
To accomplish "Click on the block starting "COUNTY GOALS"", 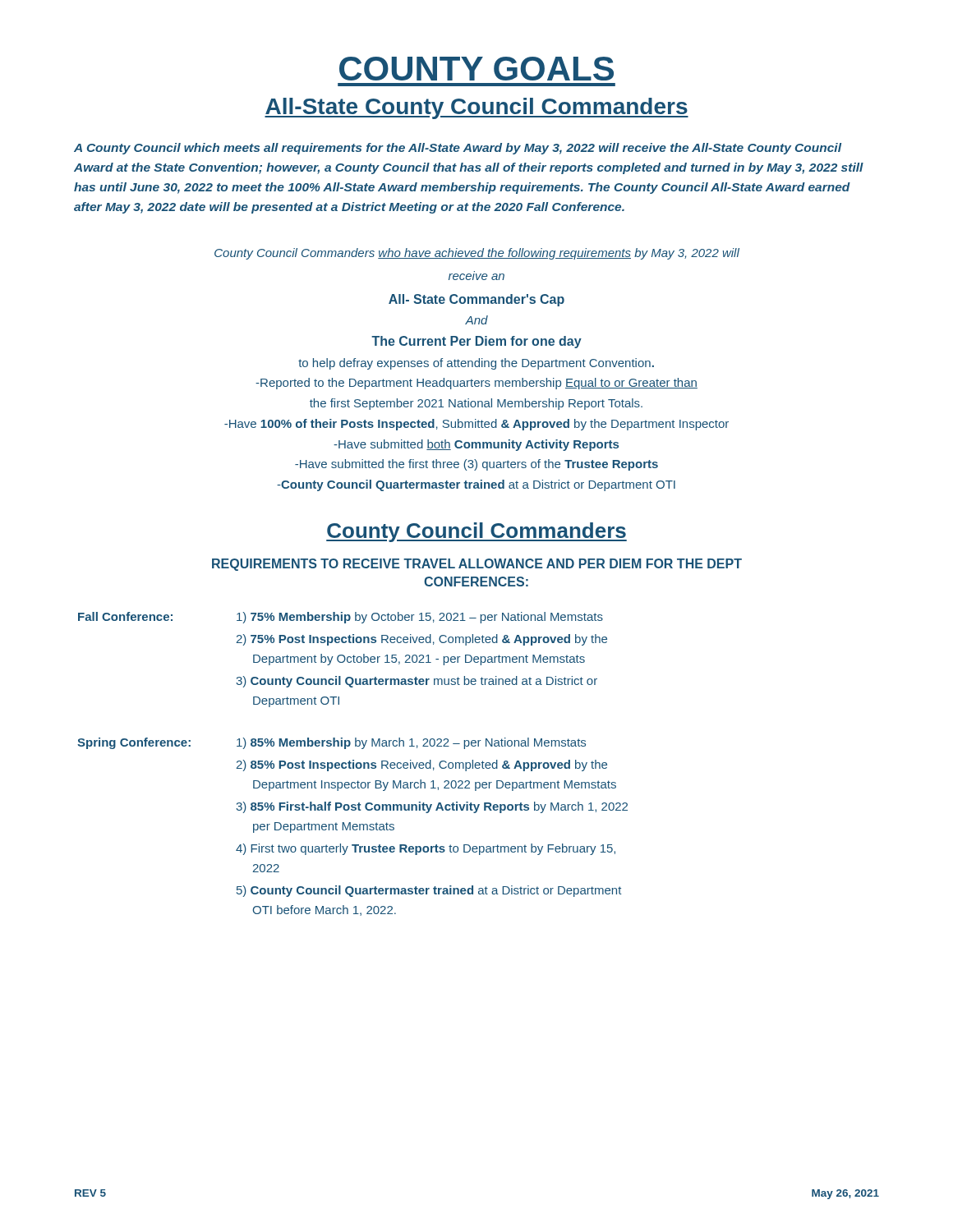I will pos(476,69).
